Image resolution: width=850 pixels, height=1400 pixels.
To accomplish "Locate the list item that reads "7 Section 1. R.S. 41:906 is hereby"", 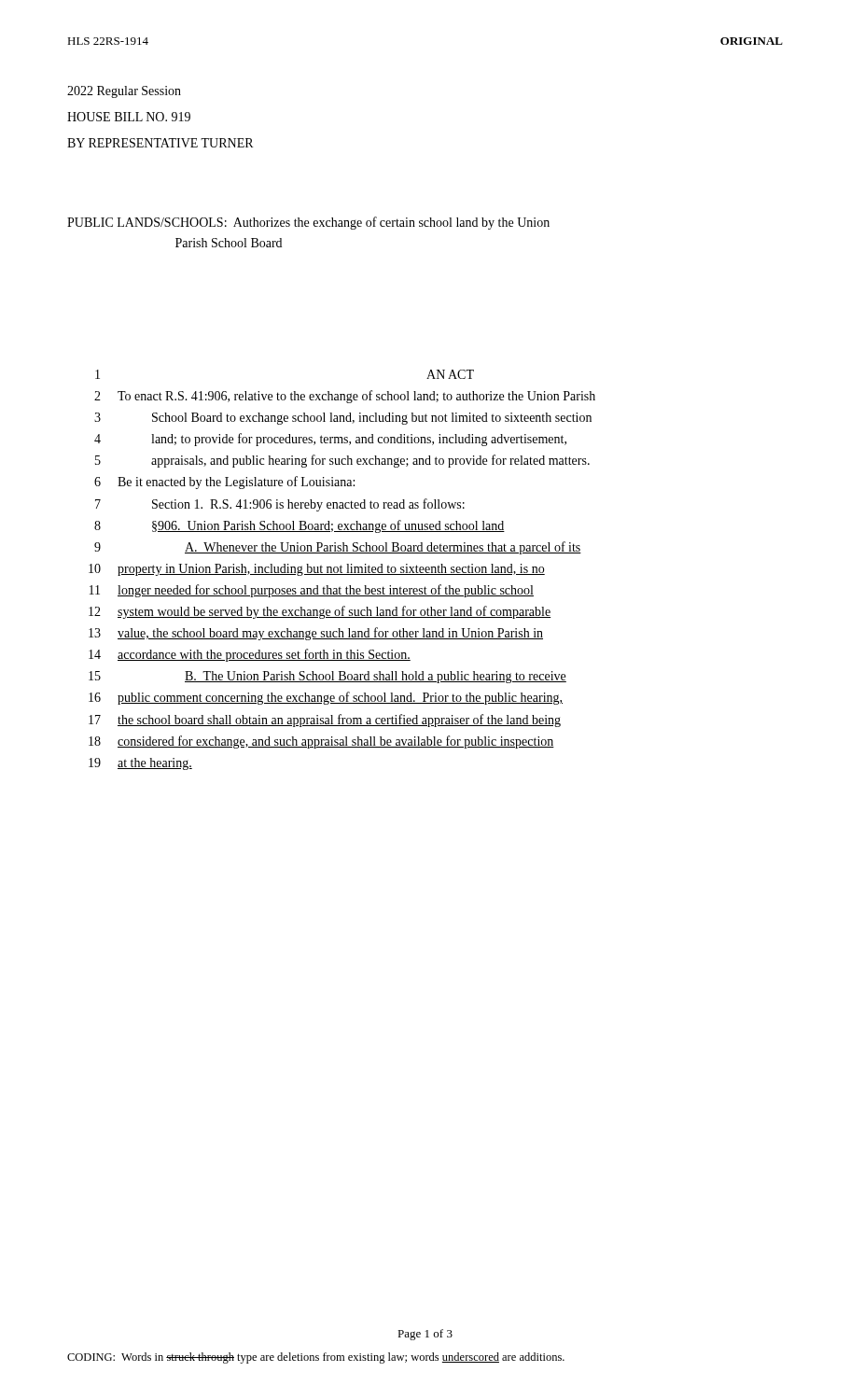I will pyautogui.click(x=425, y=504).
